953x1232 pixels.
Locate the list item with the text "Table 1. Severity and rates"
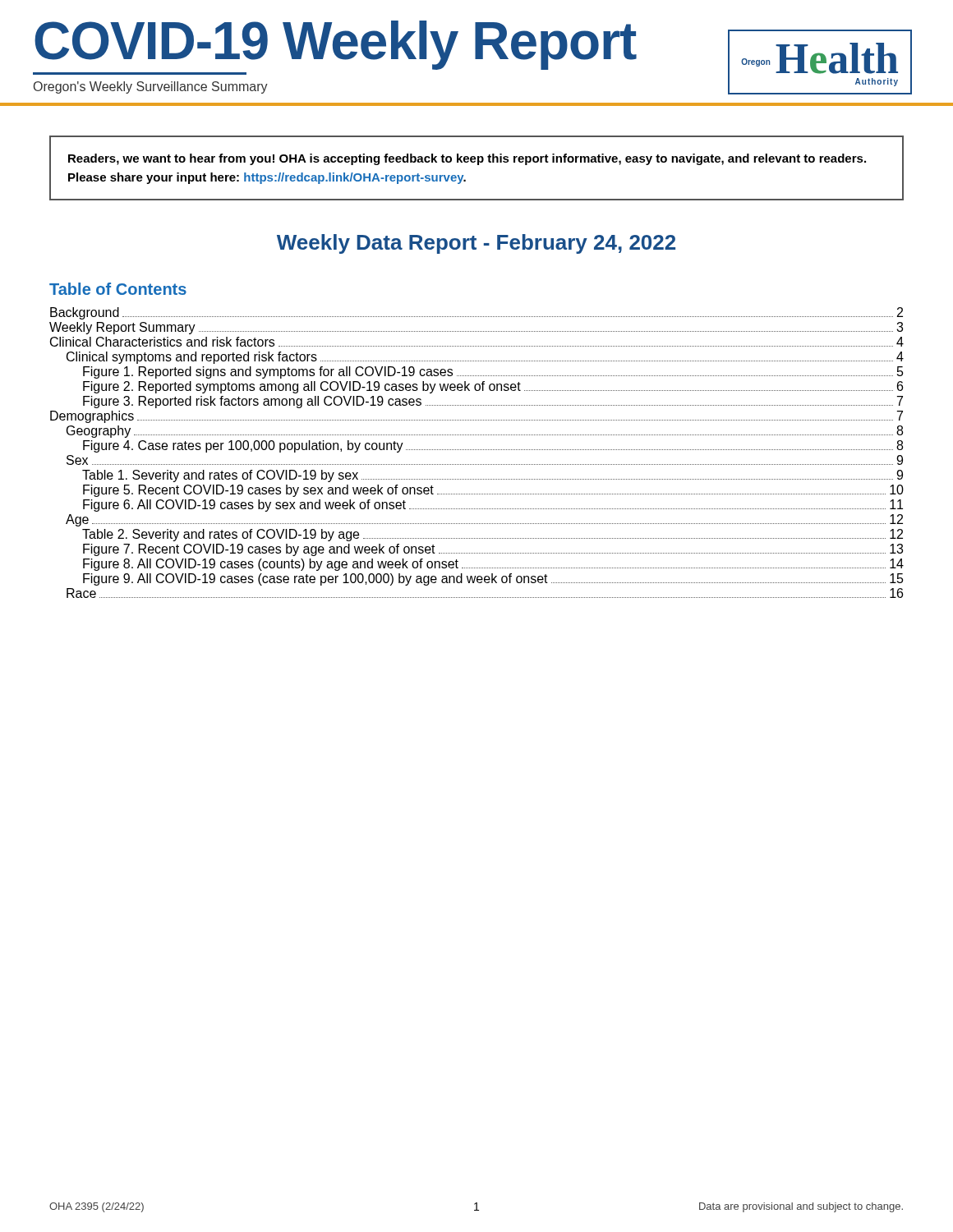(x=493, y=475)
